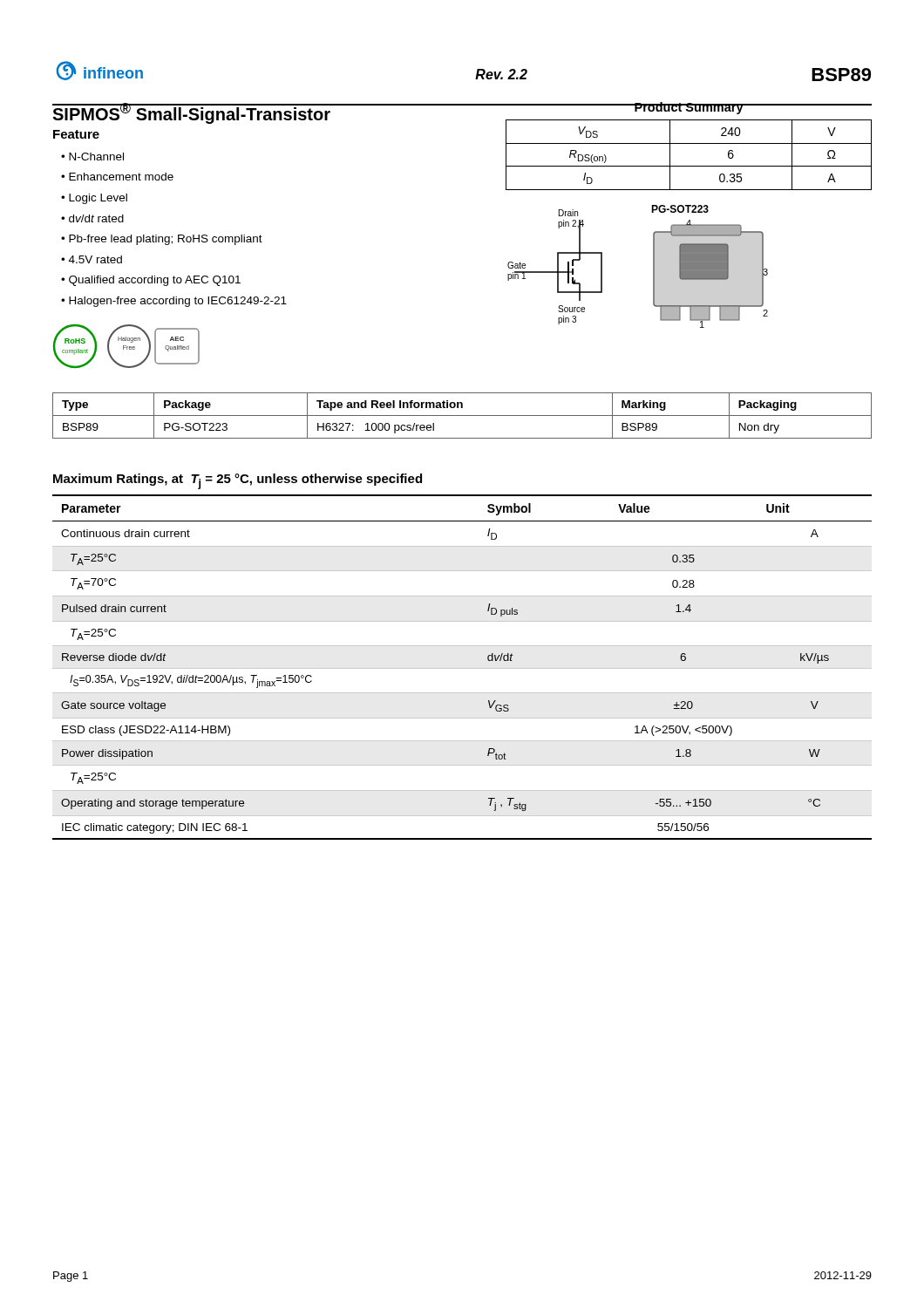924x1308 pixels.
Task: Find the text block starting "• Logic Level"
Action: click(94, 197)
